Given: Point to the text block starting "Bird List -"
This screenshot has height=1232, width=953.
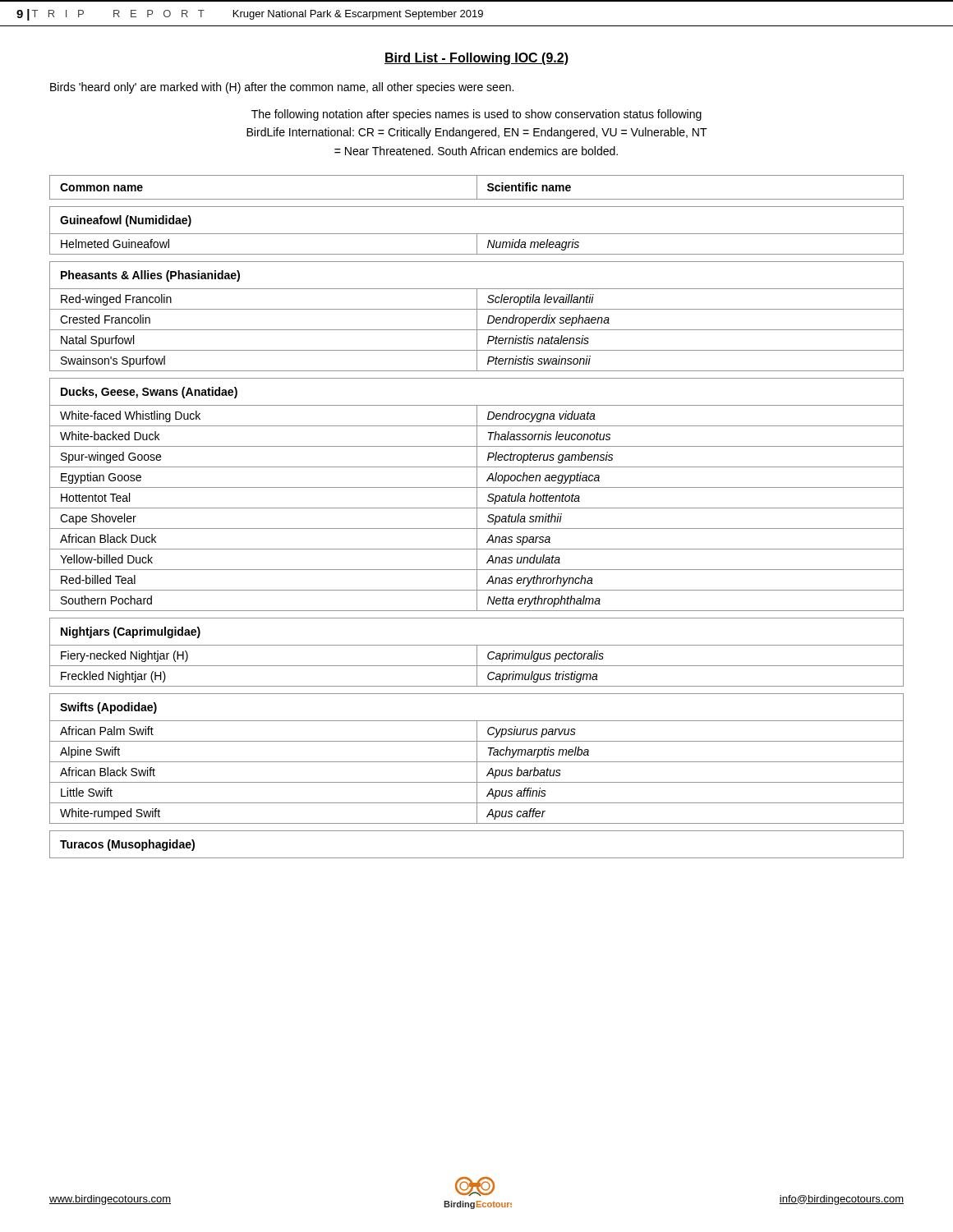Looking at the screenshot, I should pyautogui.click(x=476, y=58).
